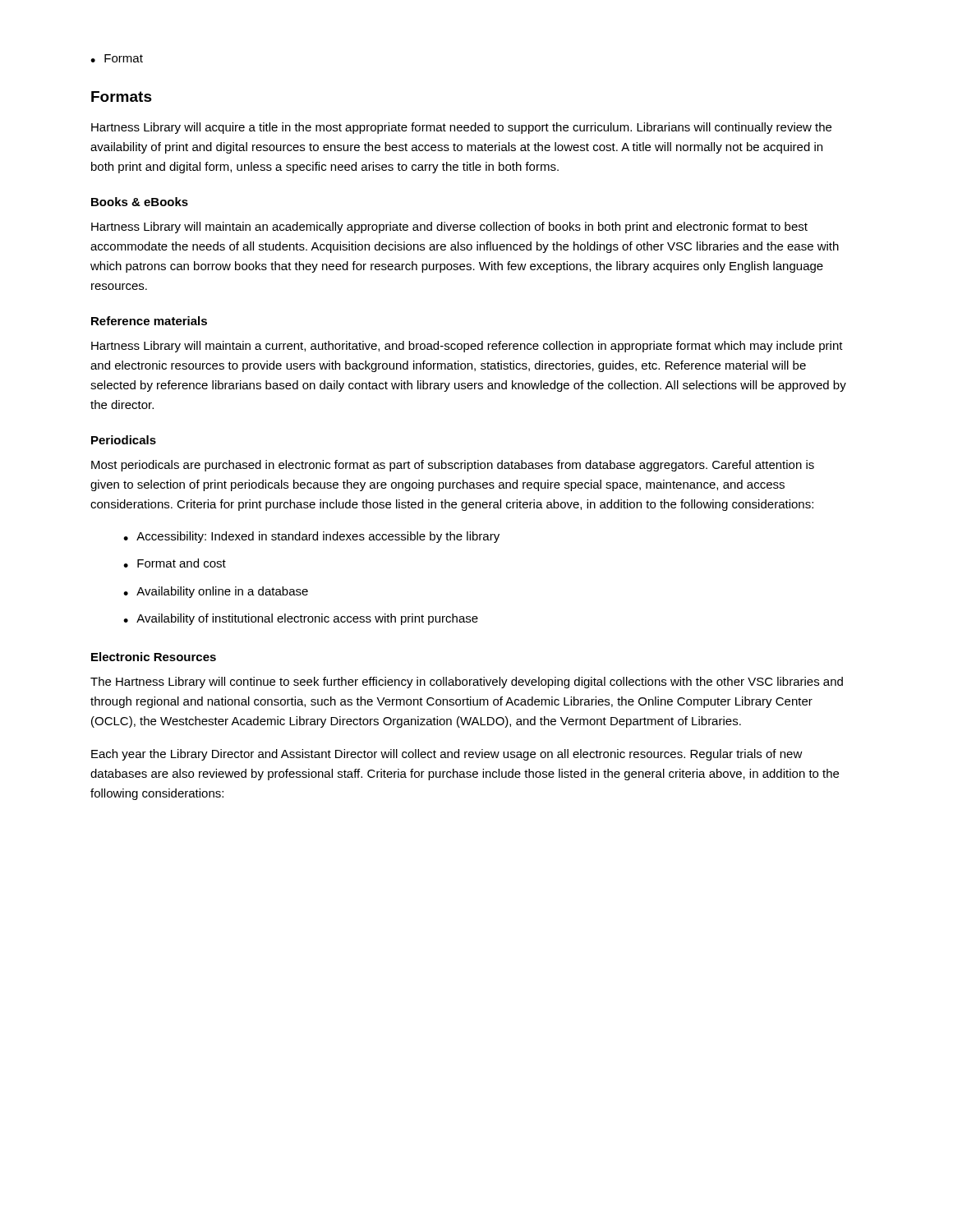
Task: Find the text starting "The Hartness Library will continue to seek further"
Action: 467,701
